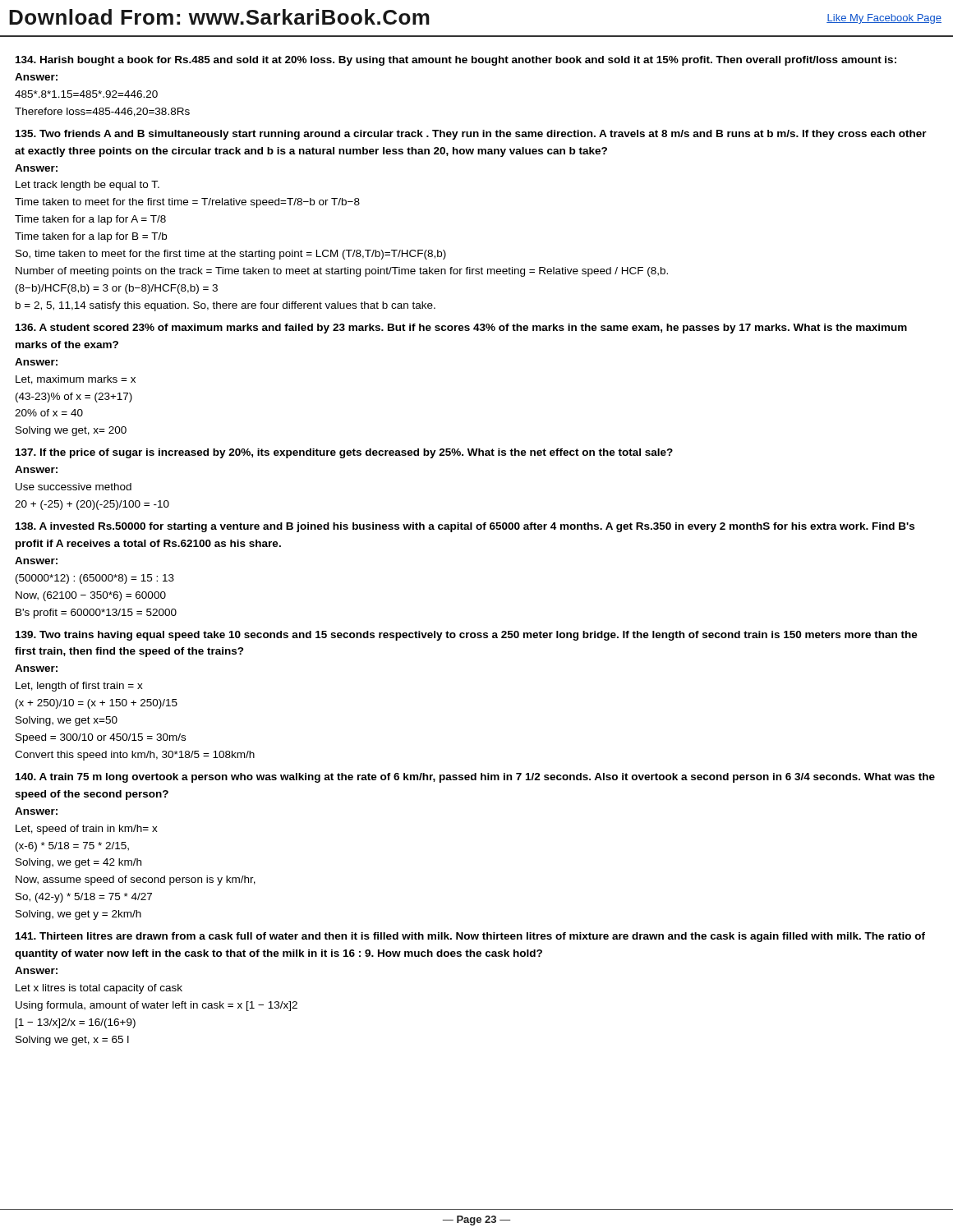Navigate to the text block starting "Two trains having equal speed take 10 seconds"
Screen dimensions: 1232x953
click(466, 643)
